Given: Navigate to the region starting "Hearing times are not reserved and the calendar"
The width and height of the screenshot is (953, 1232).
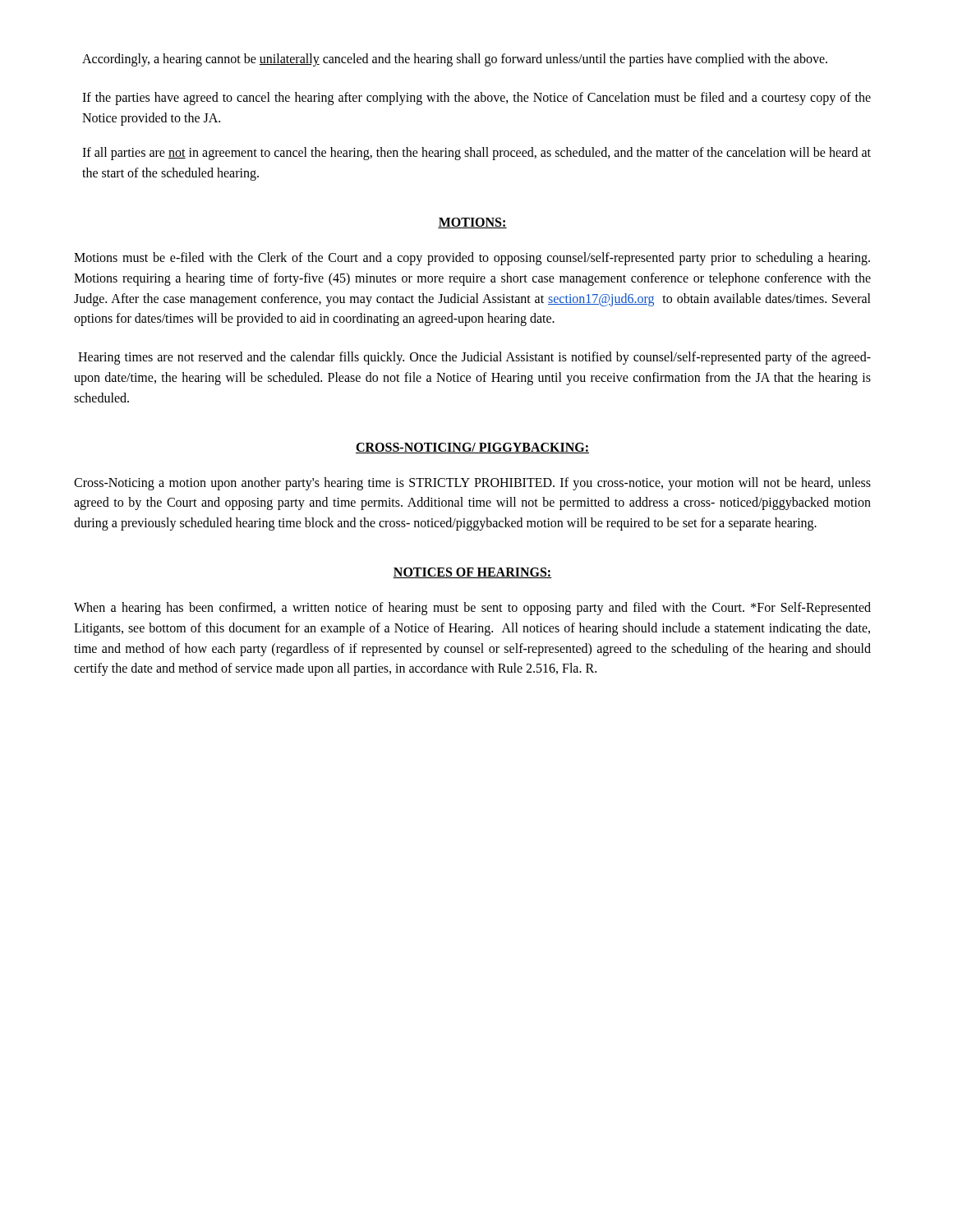Looking at the screenshot, I should coord(472,377).
